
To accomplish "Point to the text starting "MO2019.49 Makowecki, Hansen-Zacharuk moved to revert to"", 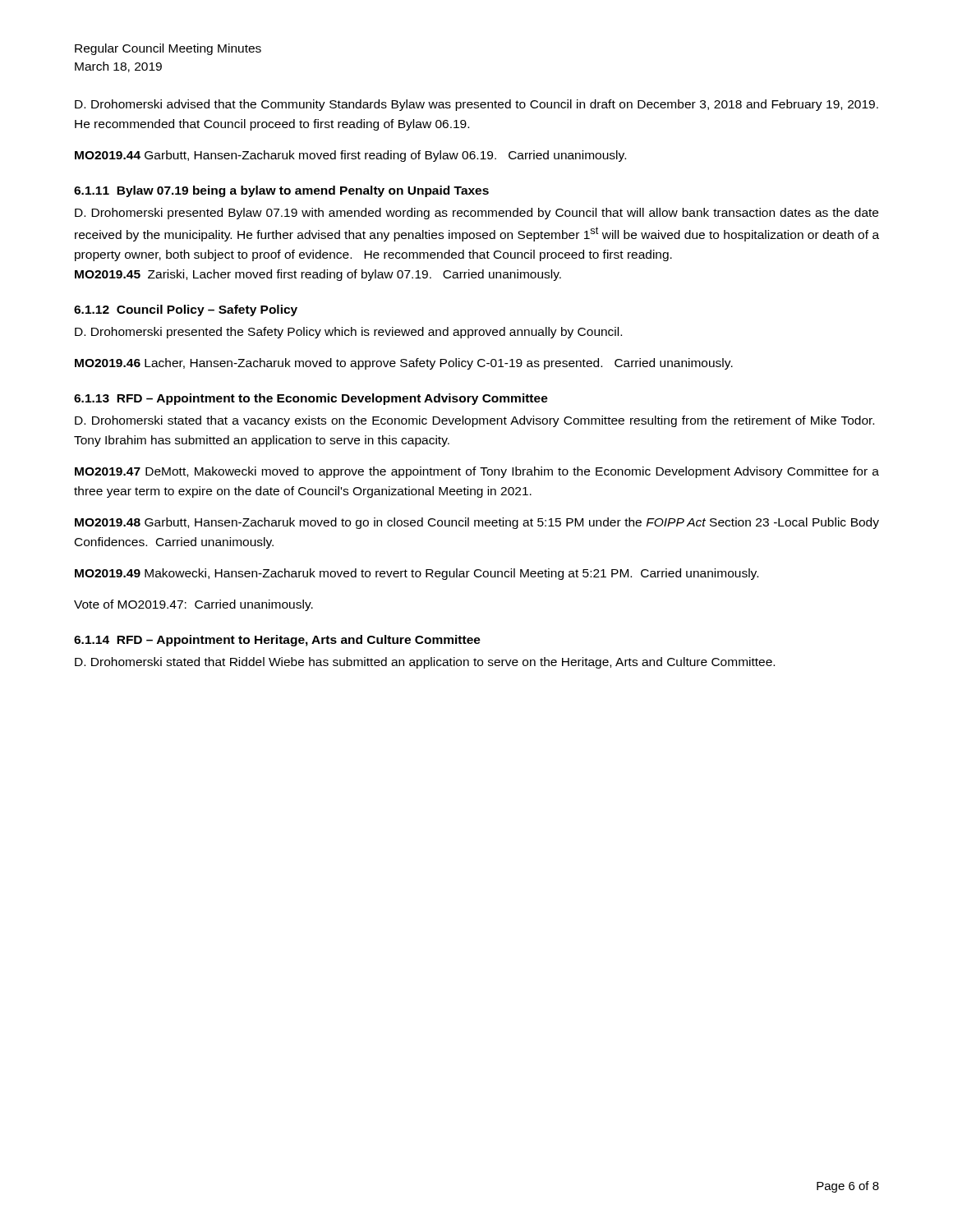I will (417, 573).
